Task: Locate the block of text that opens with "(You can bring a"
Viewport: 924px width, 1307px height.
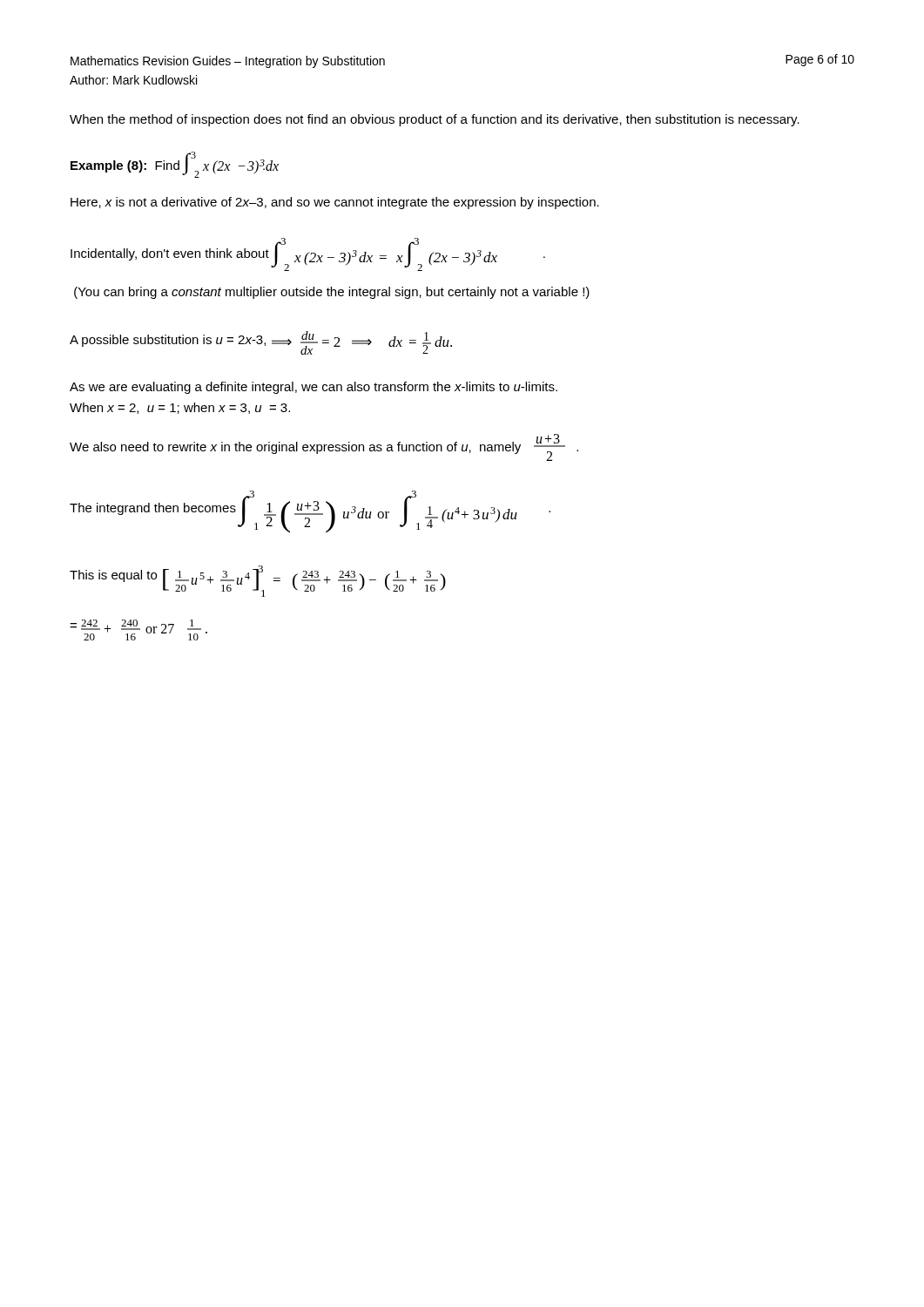Action: 330,291
